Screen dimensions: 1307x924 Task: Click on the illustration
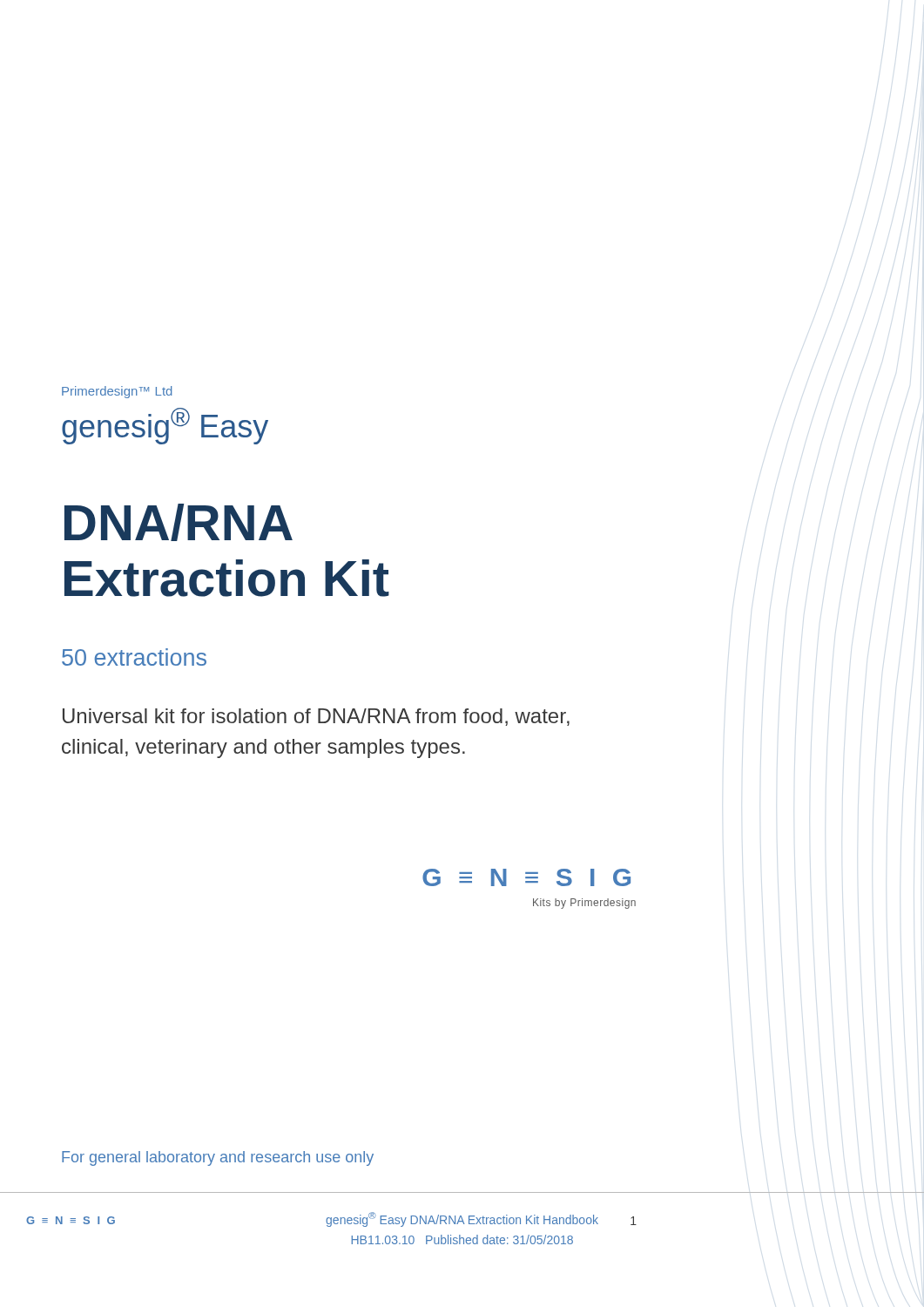tap(785, 654)
